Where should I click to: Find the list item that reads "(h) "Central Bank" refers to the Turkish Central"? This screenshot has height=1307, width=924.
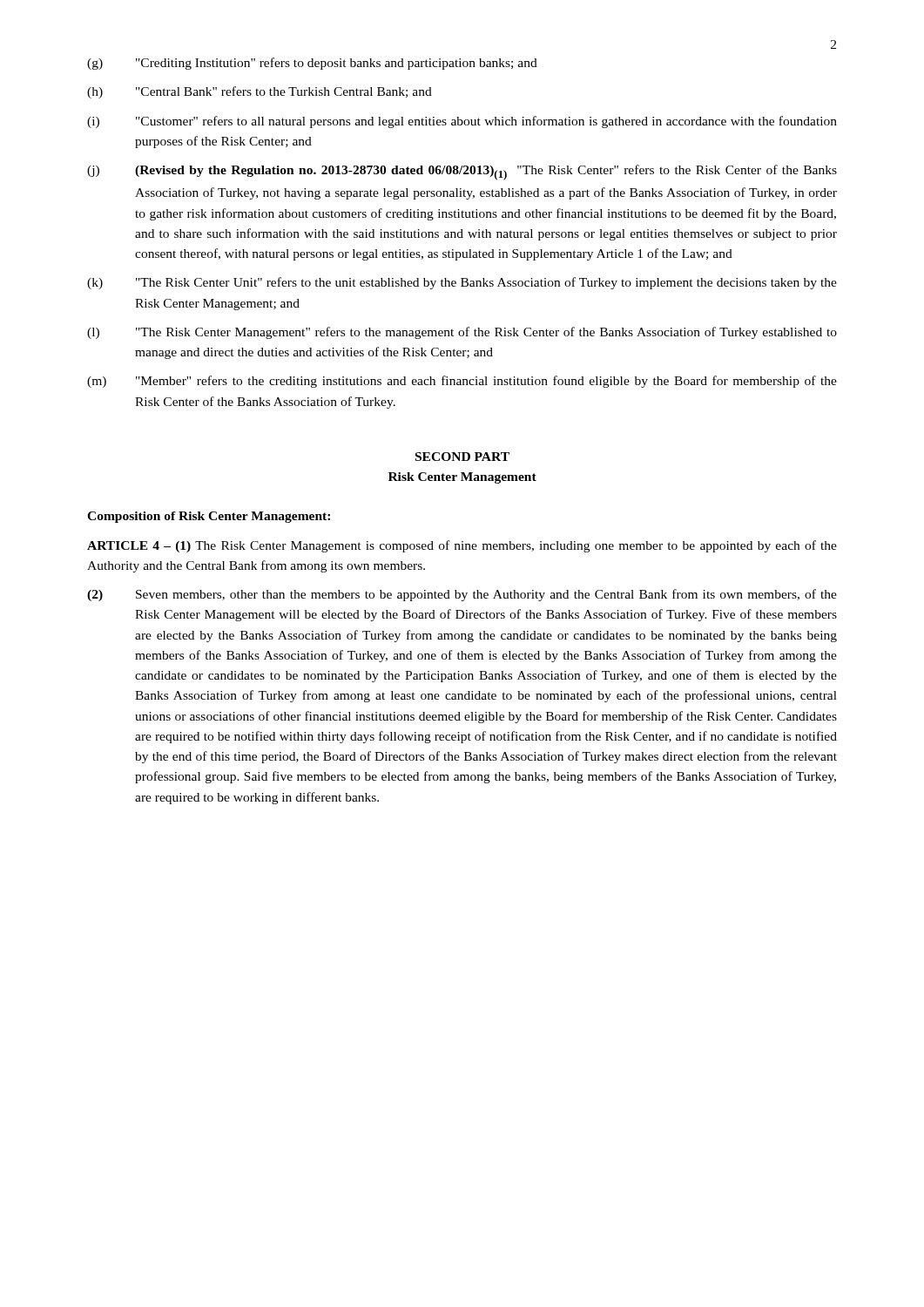[260, 92]
